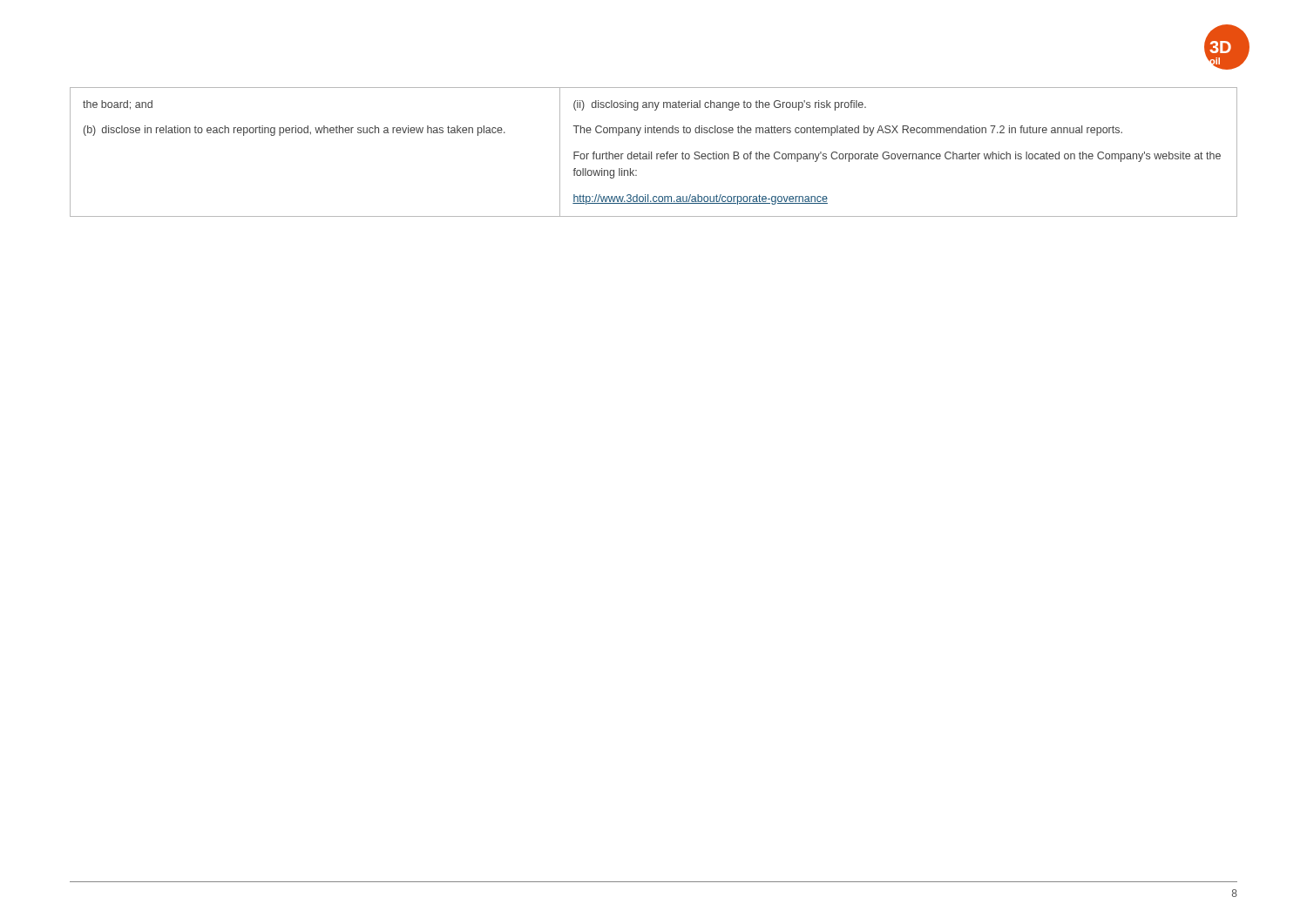1307x924 pixels.
Task: Select the logo
Action: (x=1229, y=48)
